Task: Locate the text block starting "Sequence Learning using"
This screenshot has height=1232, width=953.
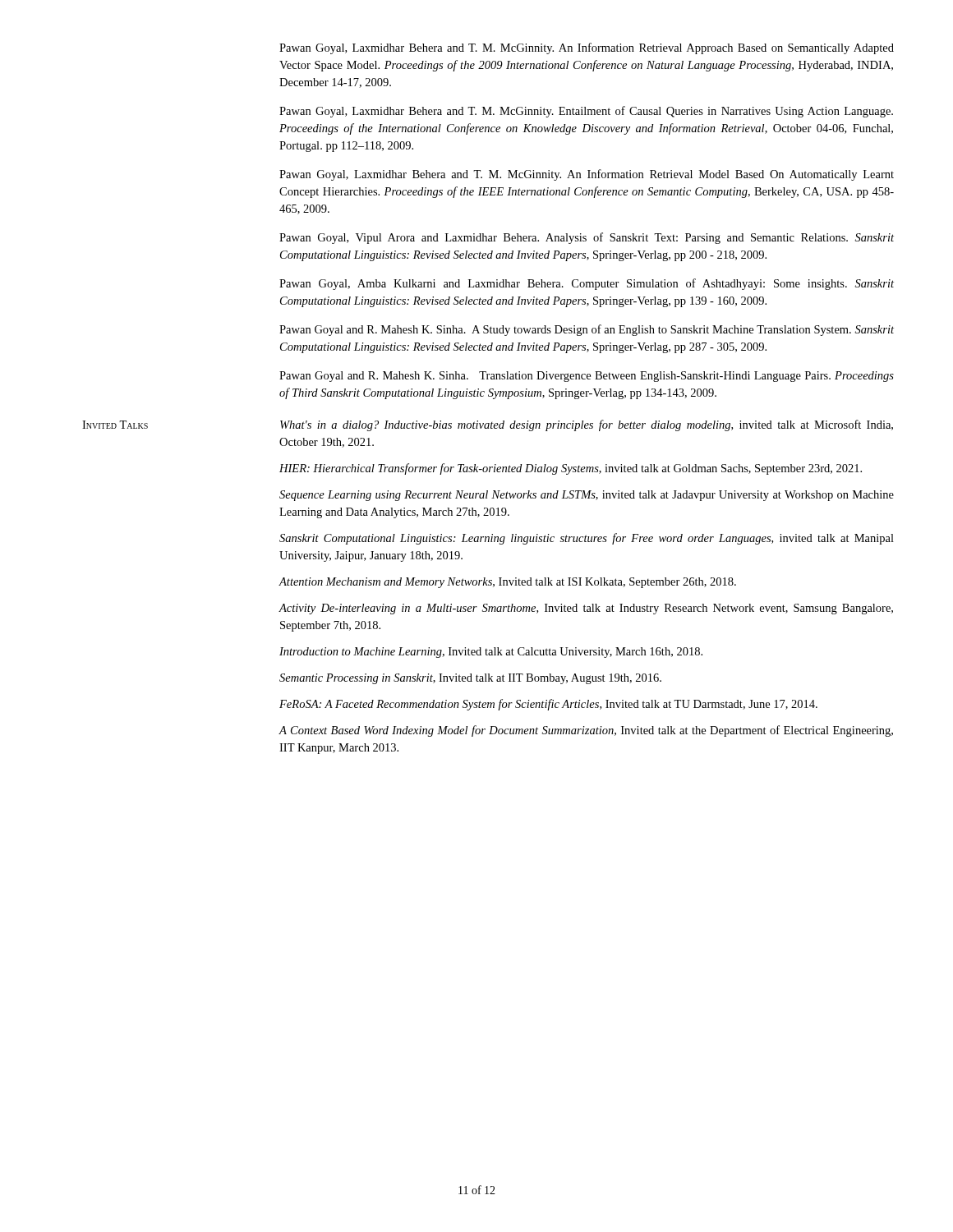Action: click(x=587, y=503)
